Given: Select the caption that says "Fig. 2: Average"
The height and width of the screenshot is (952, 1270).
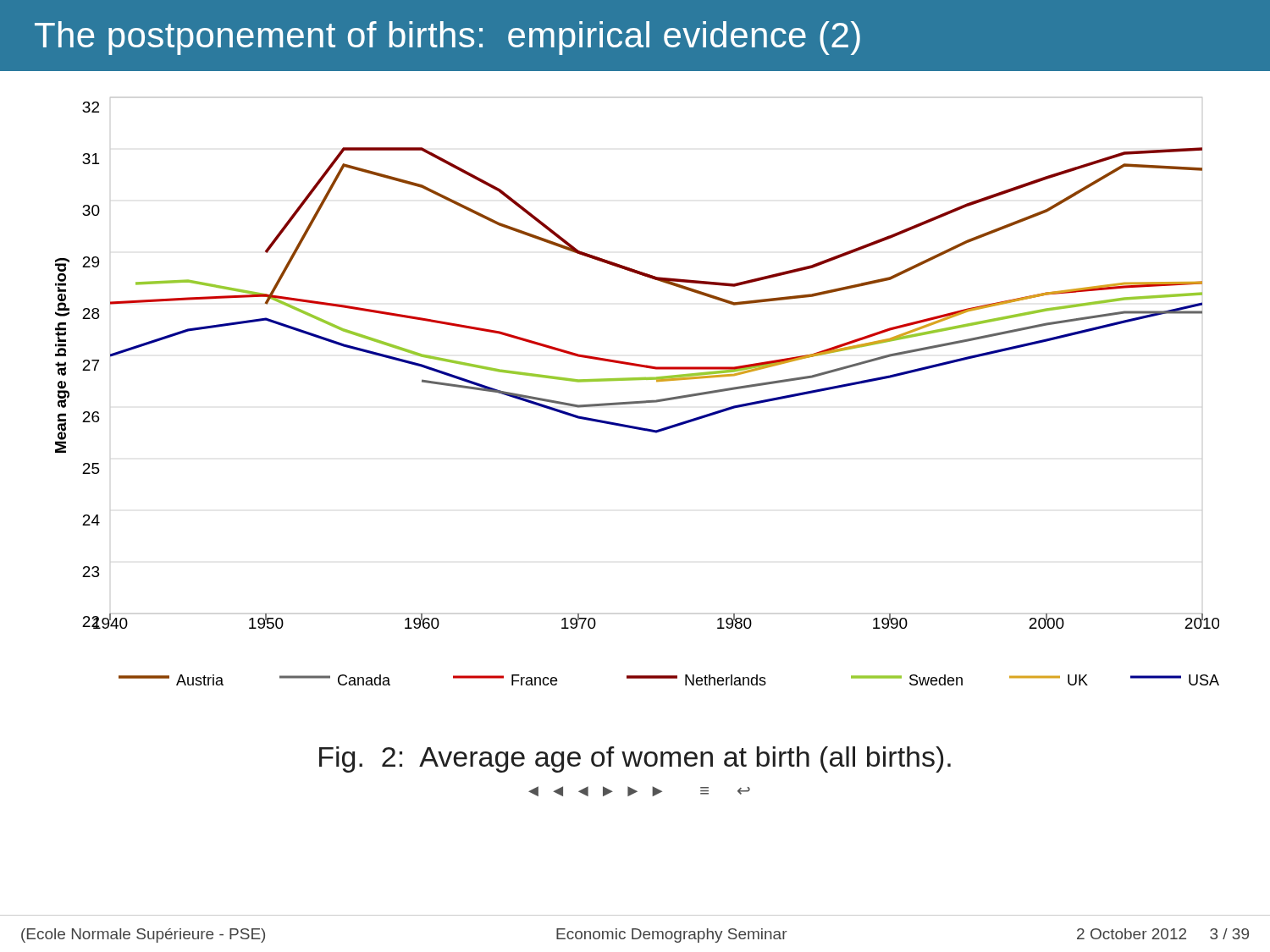Looking at the screenshot, I should (x=635, y=757).
